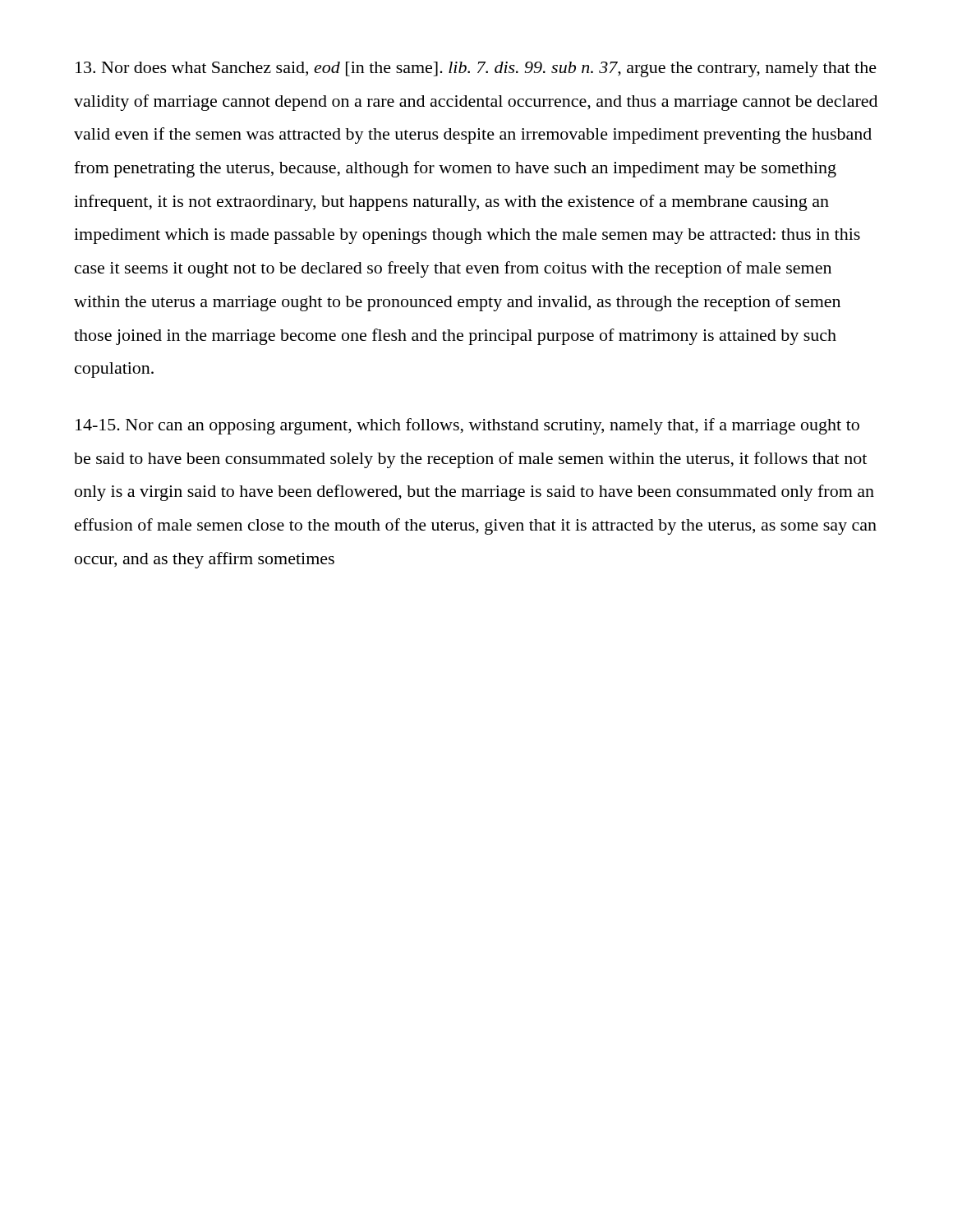Locate the block starting "14-15. Nor can an opposing argument, which follows,"
The width and height of the screenshot is (953, 1232).
coord(476,492)
